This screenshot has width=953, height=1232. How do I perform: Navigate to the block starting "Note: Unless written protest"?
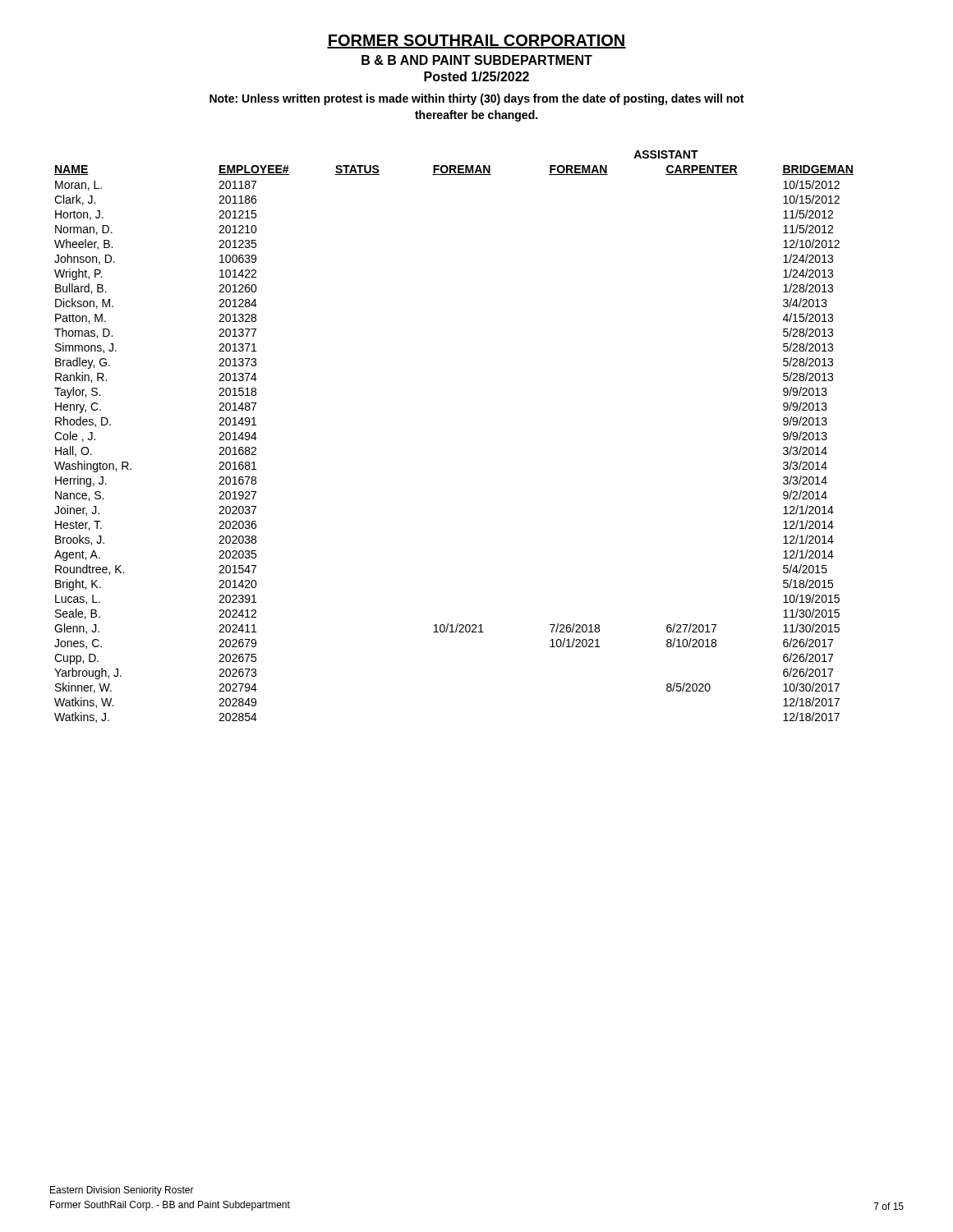click(476, 107)
